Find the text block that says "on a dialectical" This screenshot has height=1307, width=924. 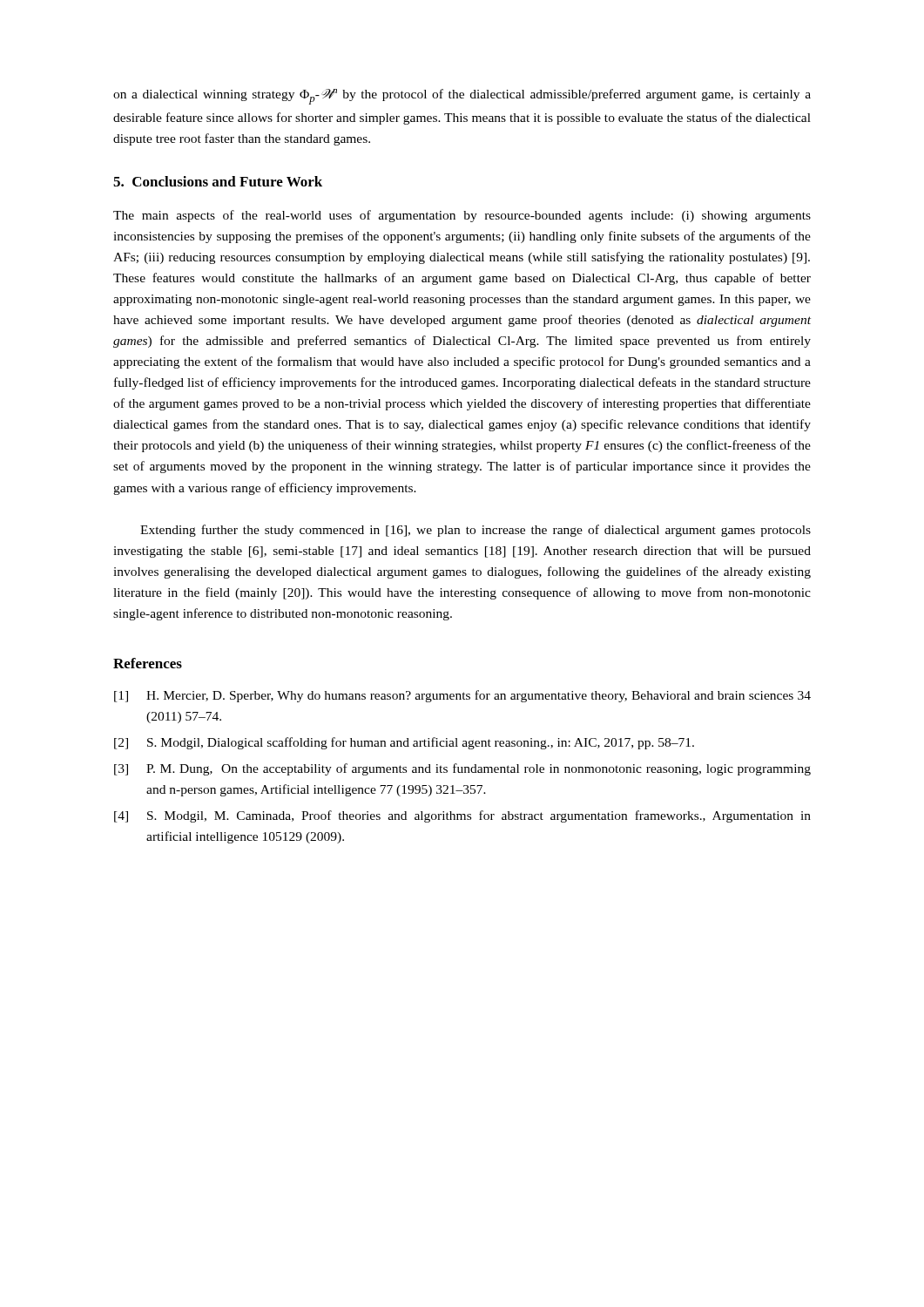[x=462, y=115]
